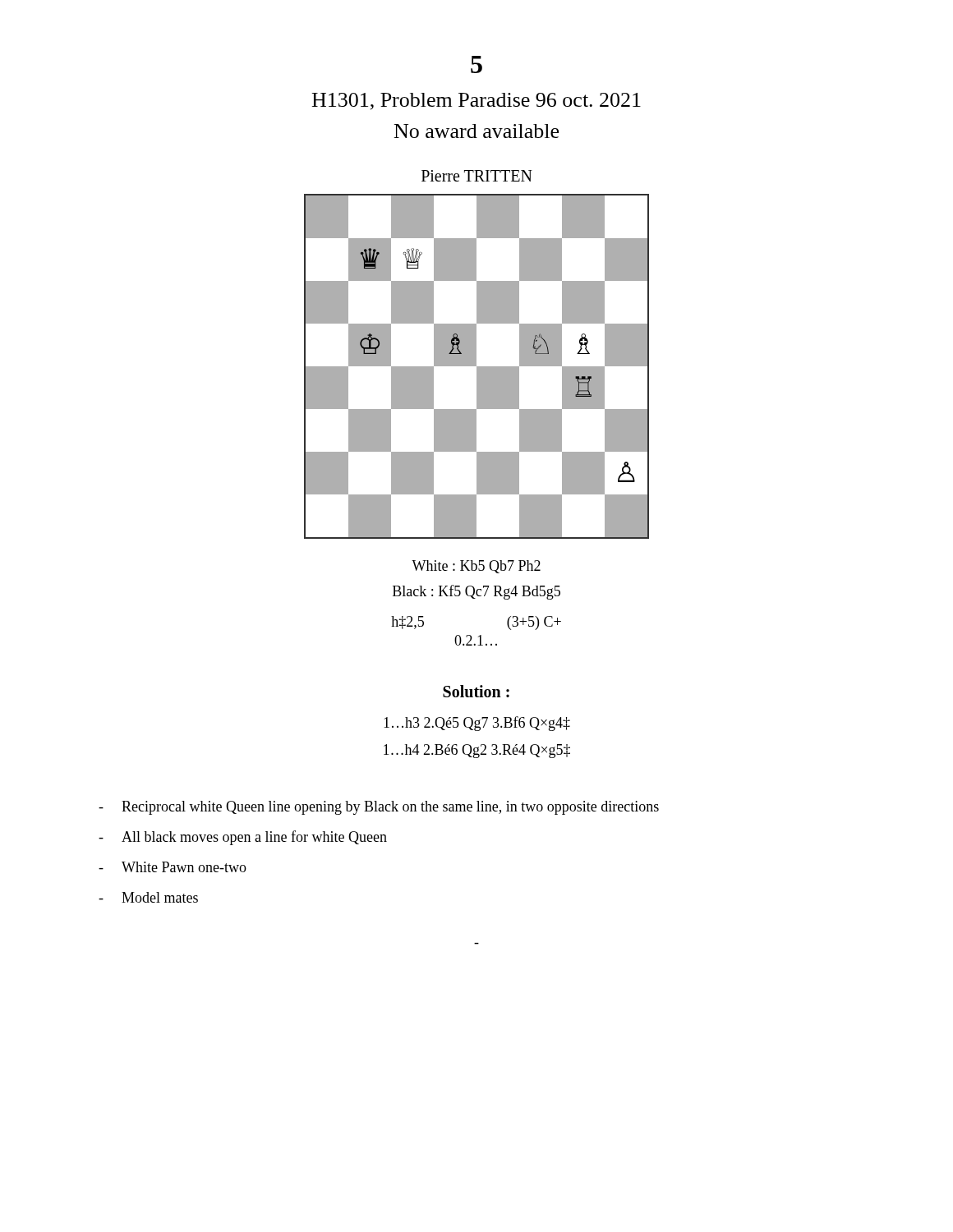This screenshot has height=1232, width=953.
Task: Find the element starting "White : Kb5 Qb7 Ph2 Black"
Action: point(476,578)
